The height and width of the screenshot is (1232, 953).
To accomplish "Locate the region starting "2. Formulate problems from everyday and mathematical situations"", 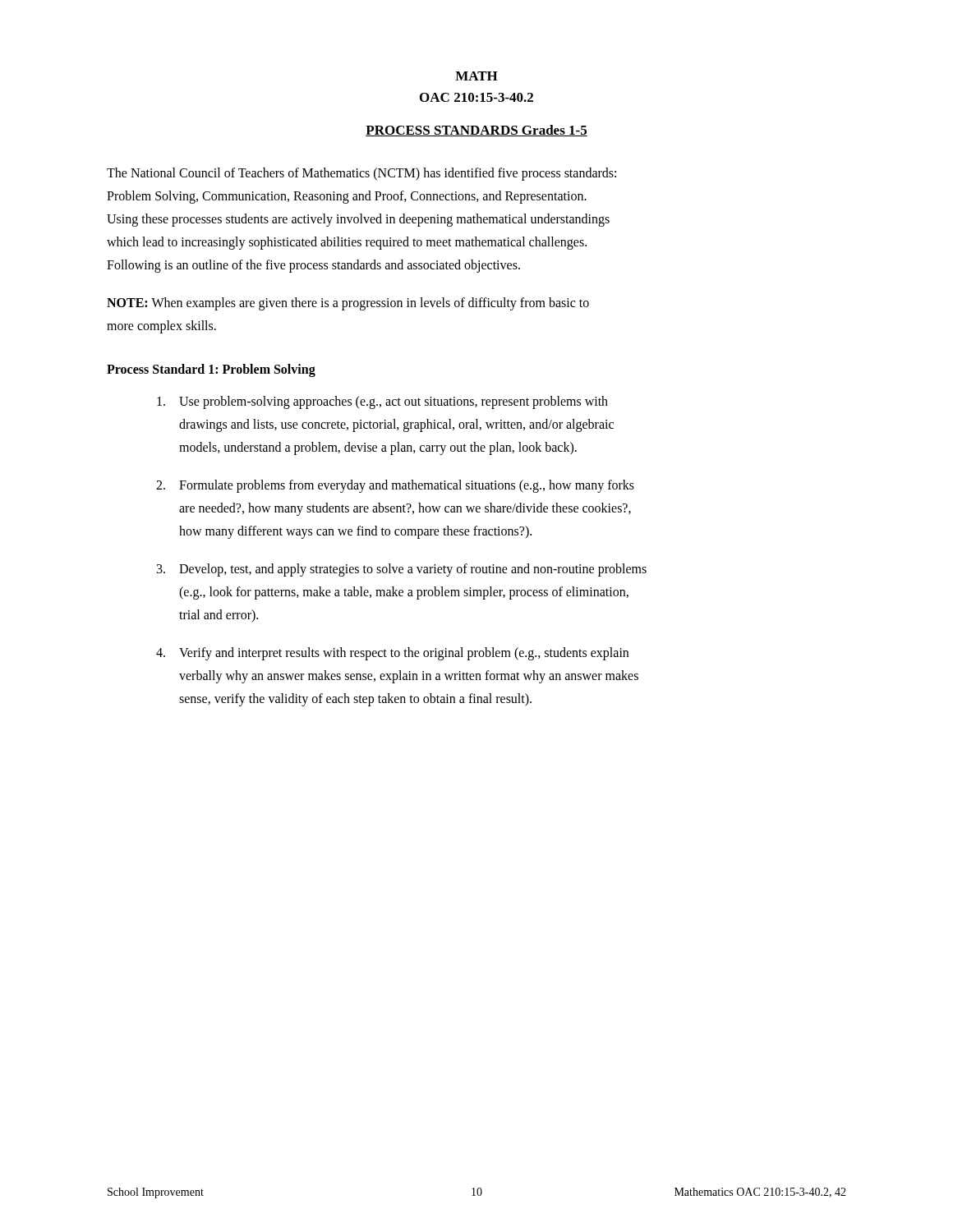I will coord(501,508).
